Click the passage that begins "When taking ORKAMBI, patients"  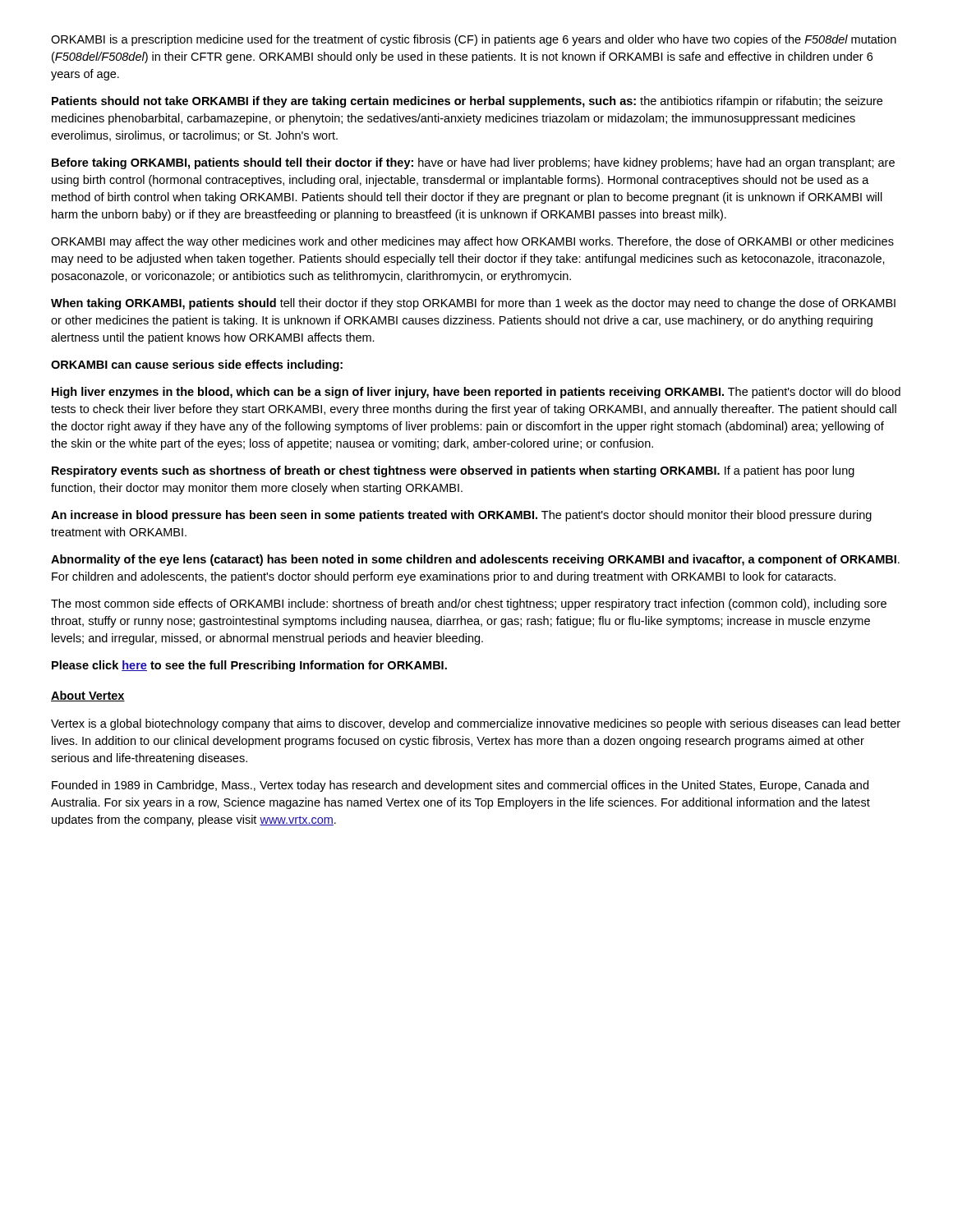(x=474, y=321)
